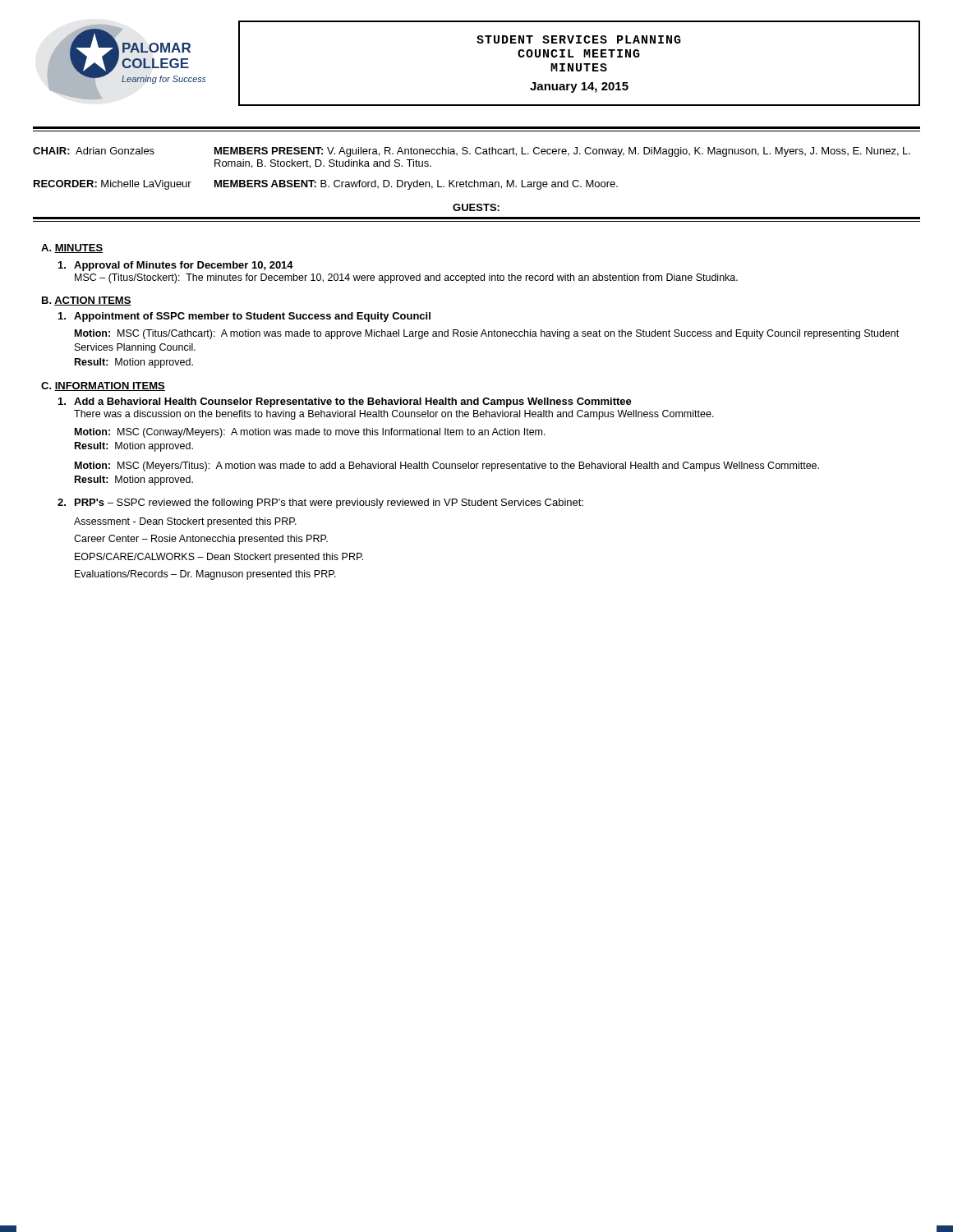Point to the text starting "Career Center – Rosie"
Image resolution: width=953 pixels, height=1232 pixels.
click(x=201, y=539)
